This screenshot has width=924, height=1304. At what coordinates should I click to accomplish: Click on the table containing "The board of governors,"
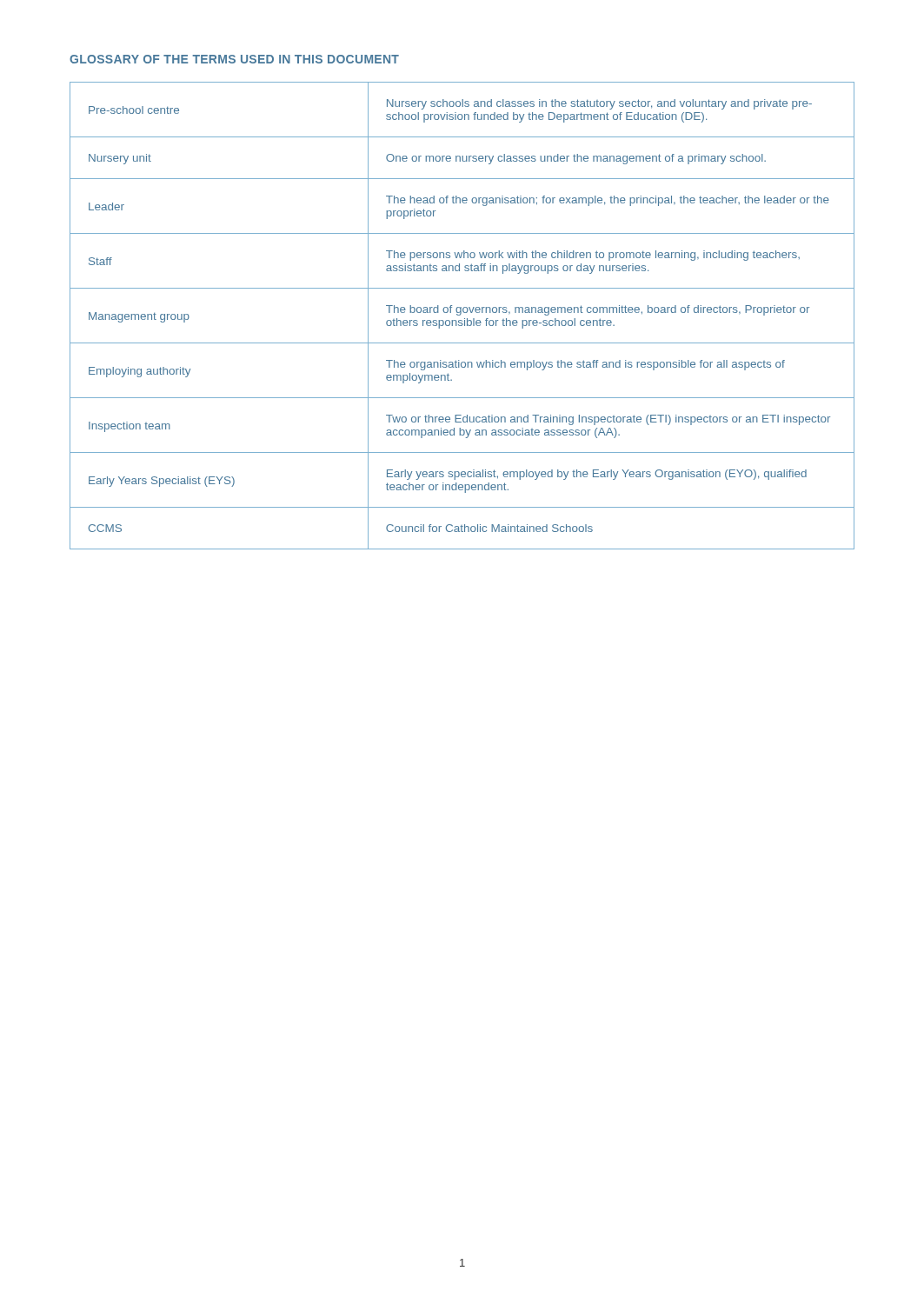[462, 316]
